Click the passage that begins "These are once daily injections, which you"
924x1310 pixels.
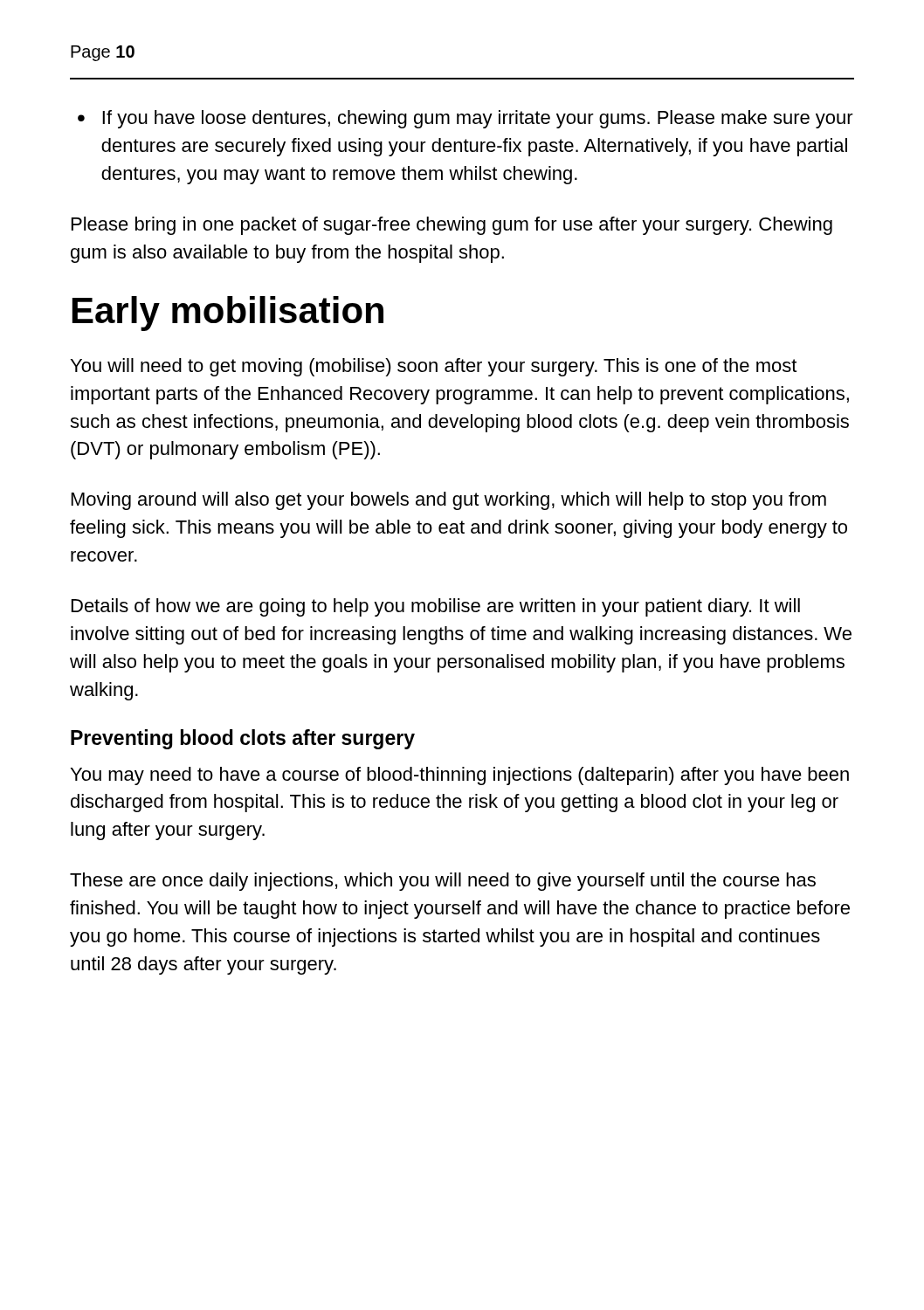tap(460, 922)
